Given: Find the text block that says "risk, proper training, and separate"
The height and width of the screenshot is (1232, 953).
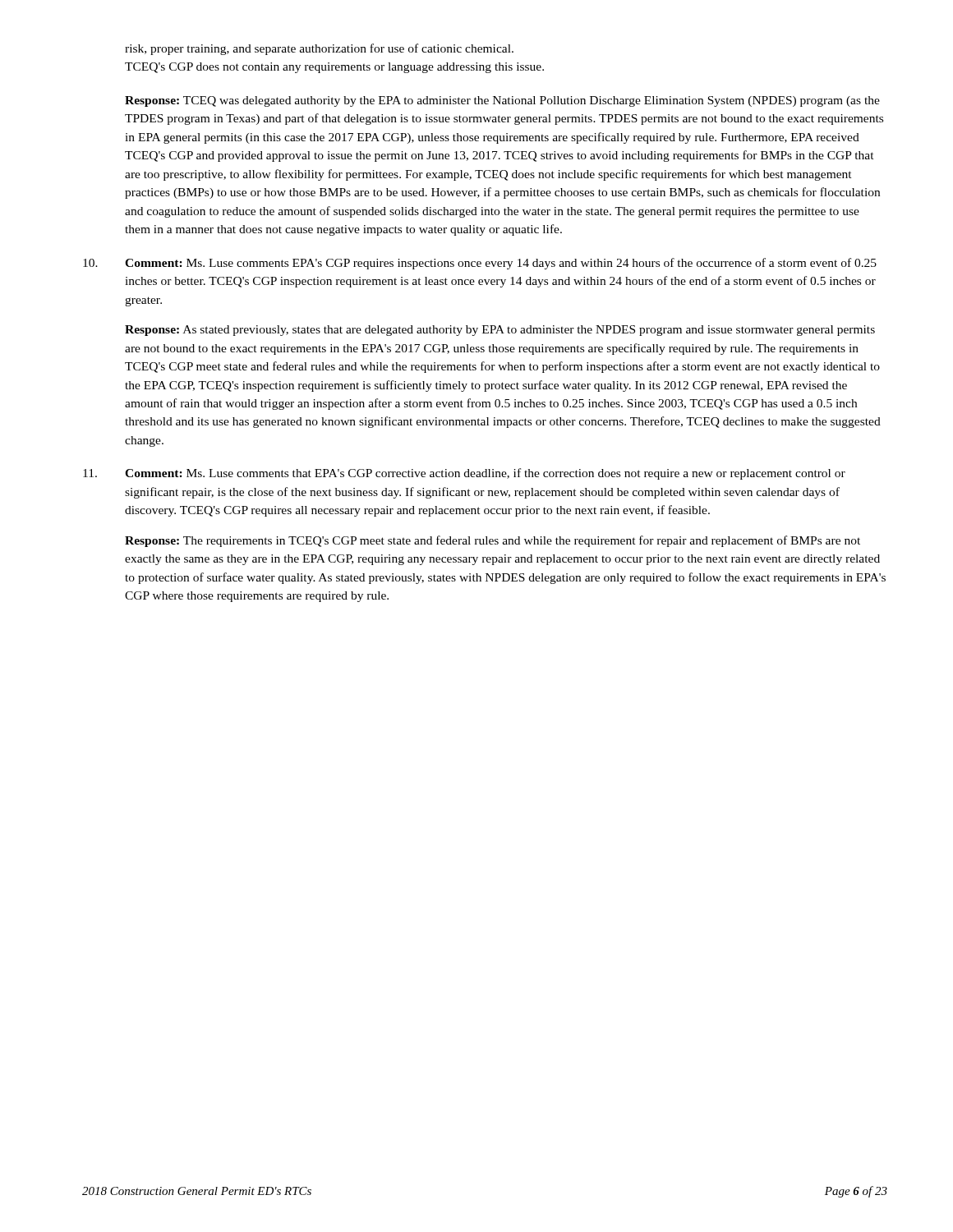Looking at the screenshot, I should point(335,57).
